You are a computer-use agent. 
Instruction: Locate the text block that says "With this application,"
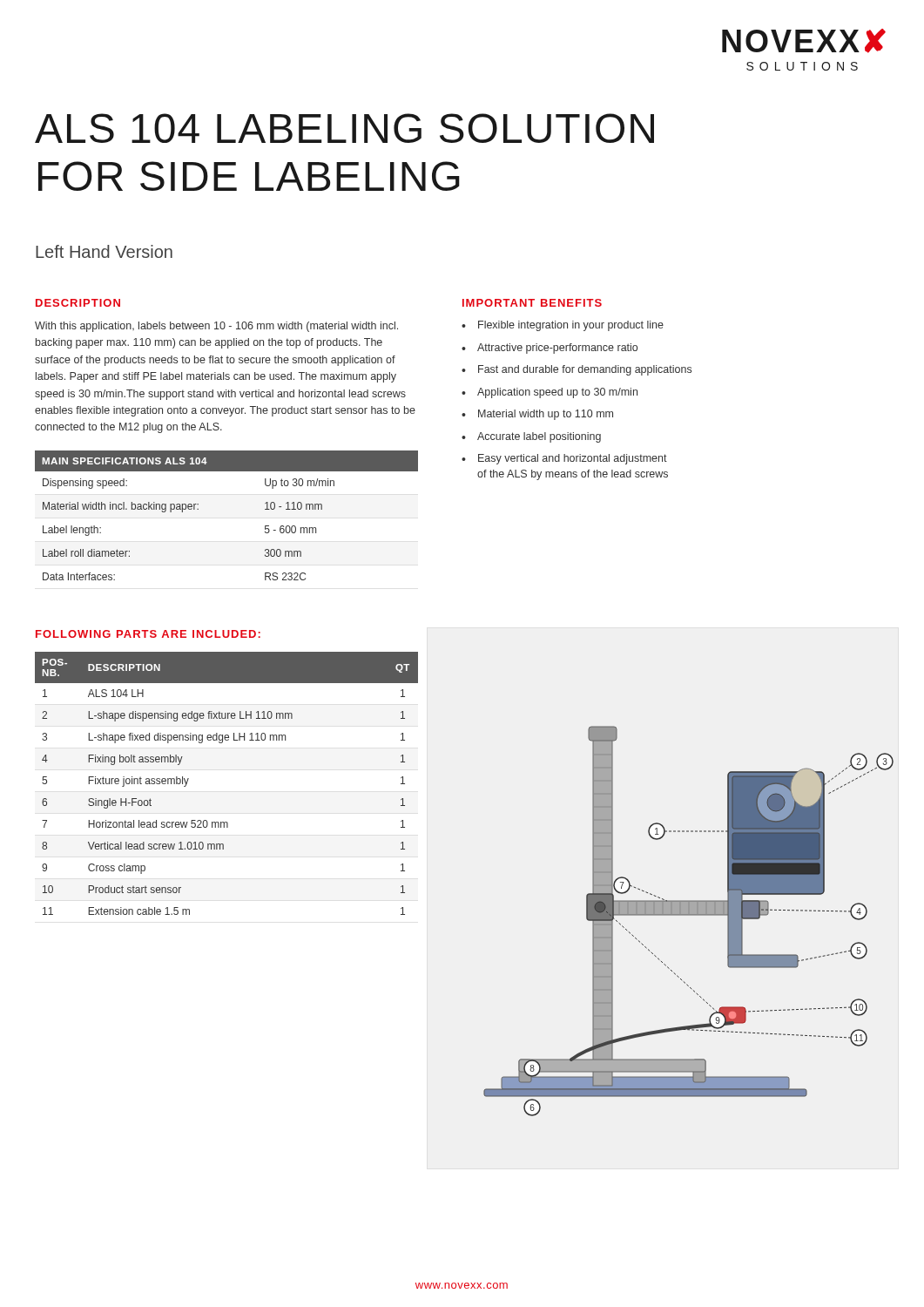(226, 377)
